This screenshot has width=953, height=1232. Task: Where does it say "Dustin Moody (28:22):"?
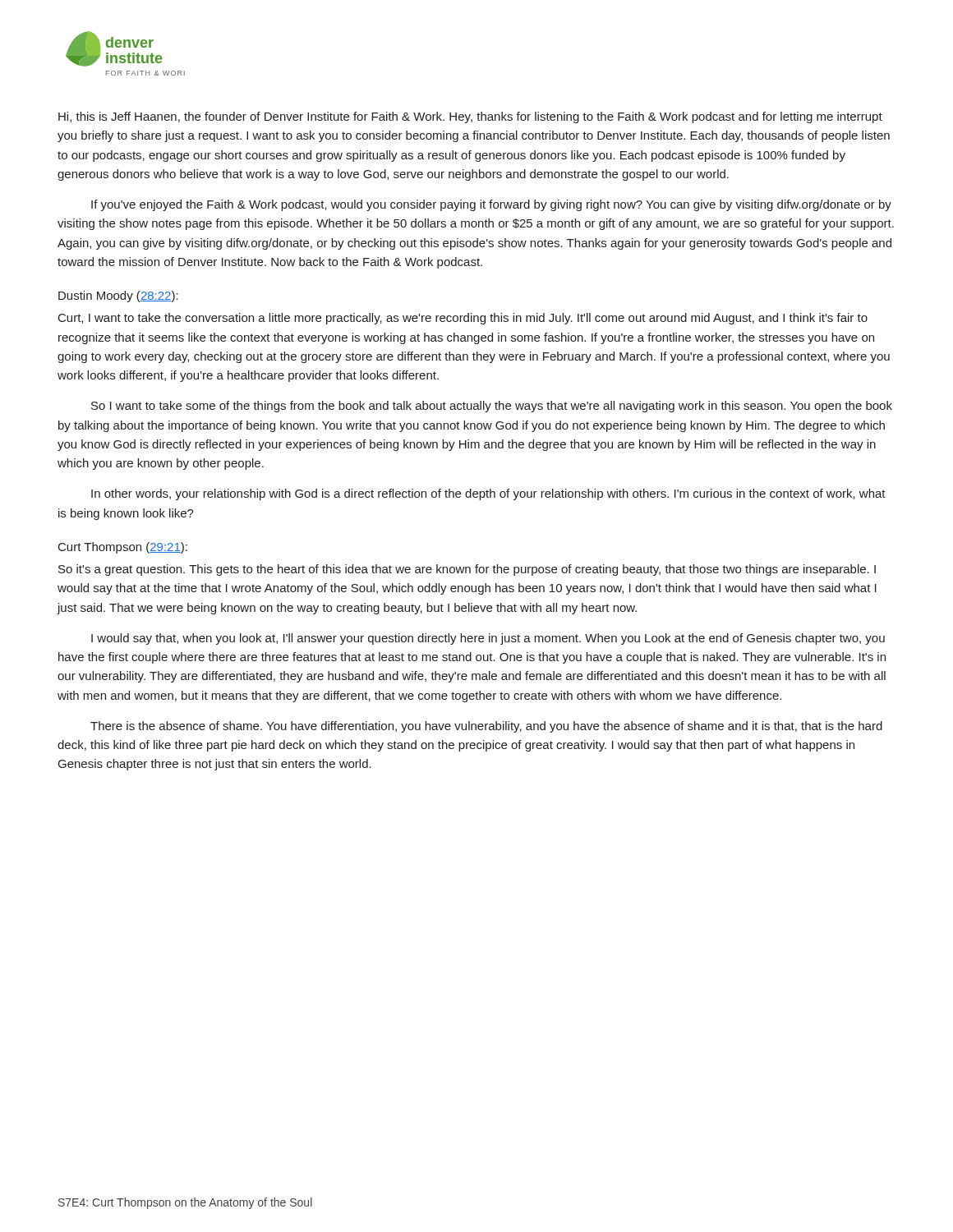(118, 295)
